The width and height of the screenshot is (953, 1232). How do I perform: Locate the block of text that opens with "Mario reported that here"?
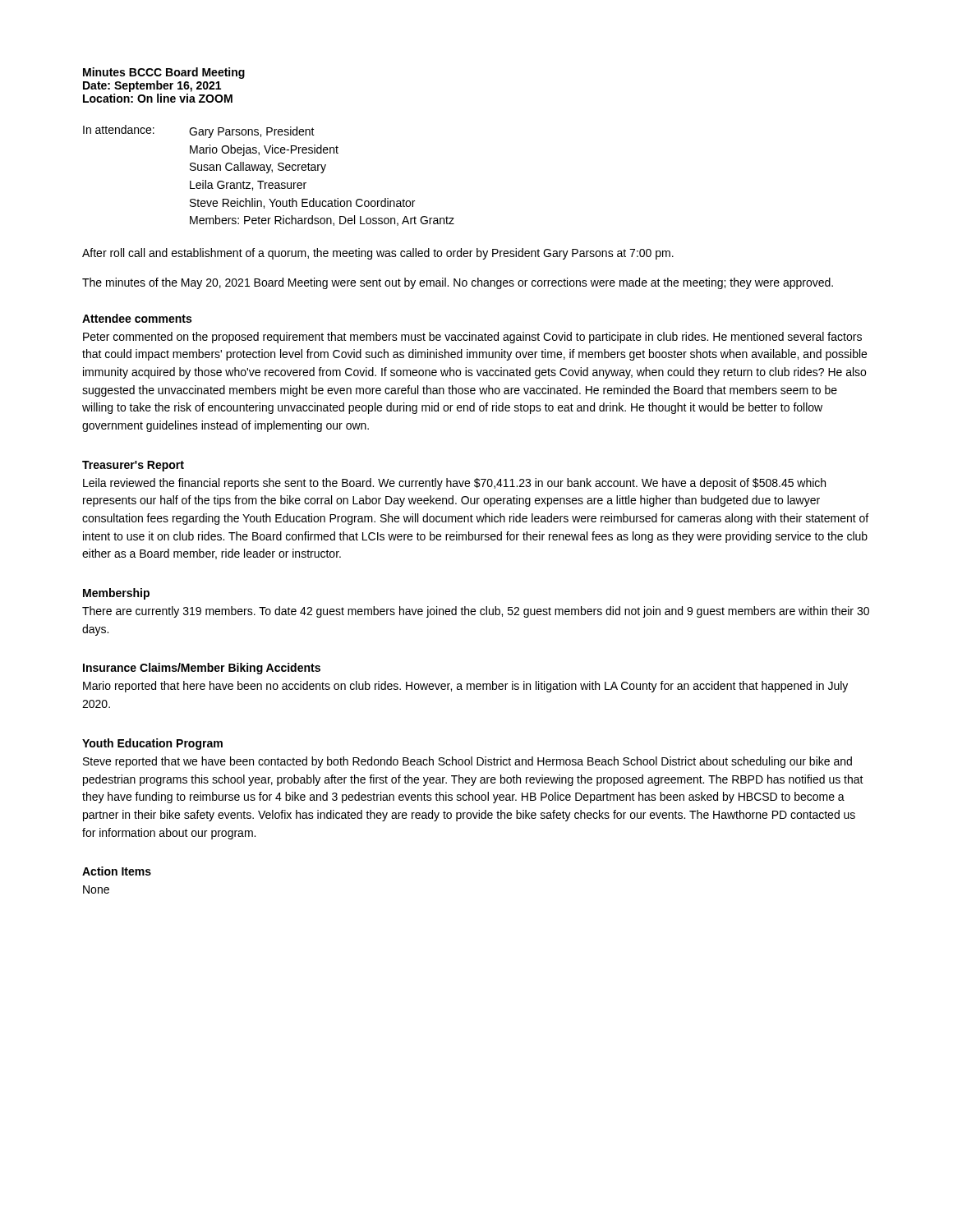pyautogui.click(x=465, y=695)
